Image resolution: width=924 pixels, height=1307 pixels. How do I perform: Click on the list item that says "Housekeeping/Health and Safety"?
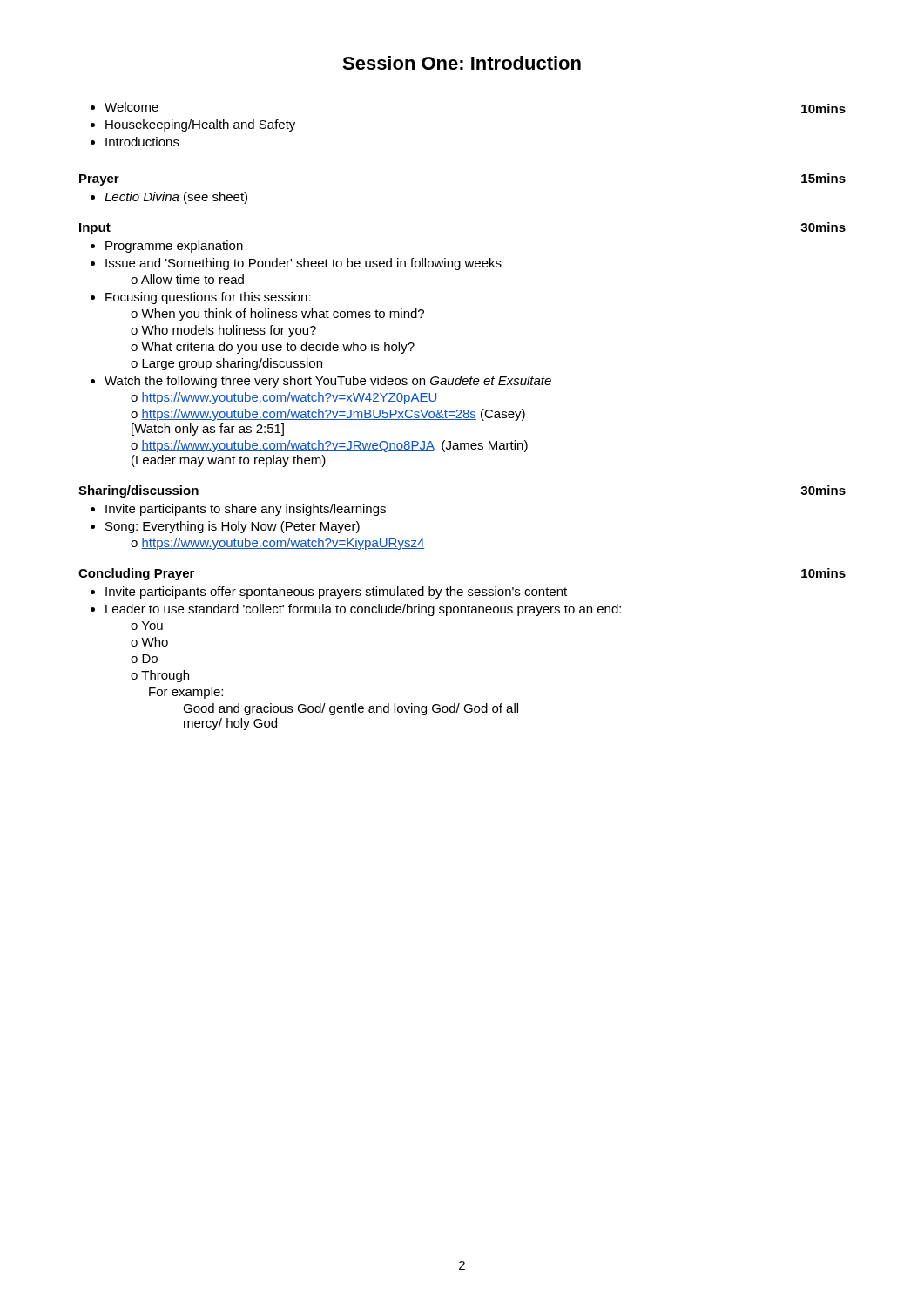(200, 124)
